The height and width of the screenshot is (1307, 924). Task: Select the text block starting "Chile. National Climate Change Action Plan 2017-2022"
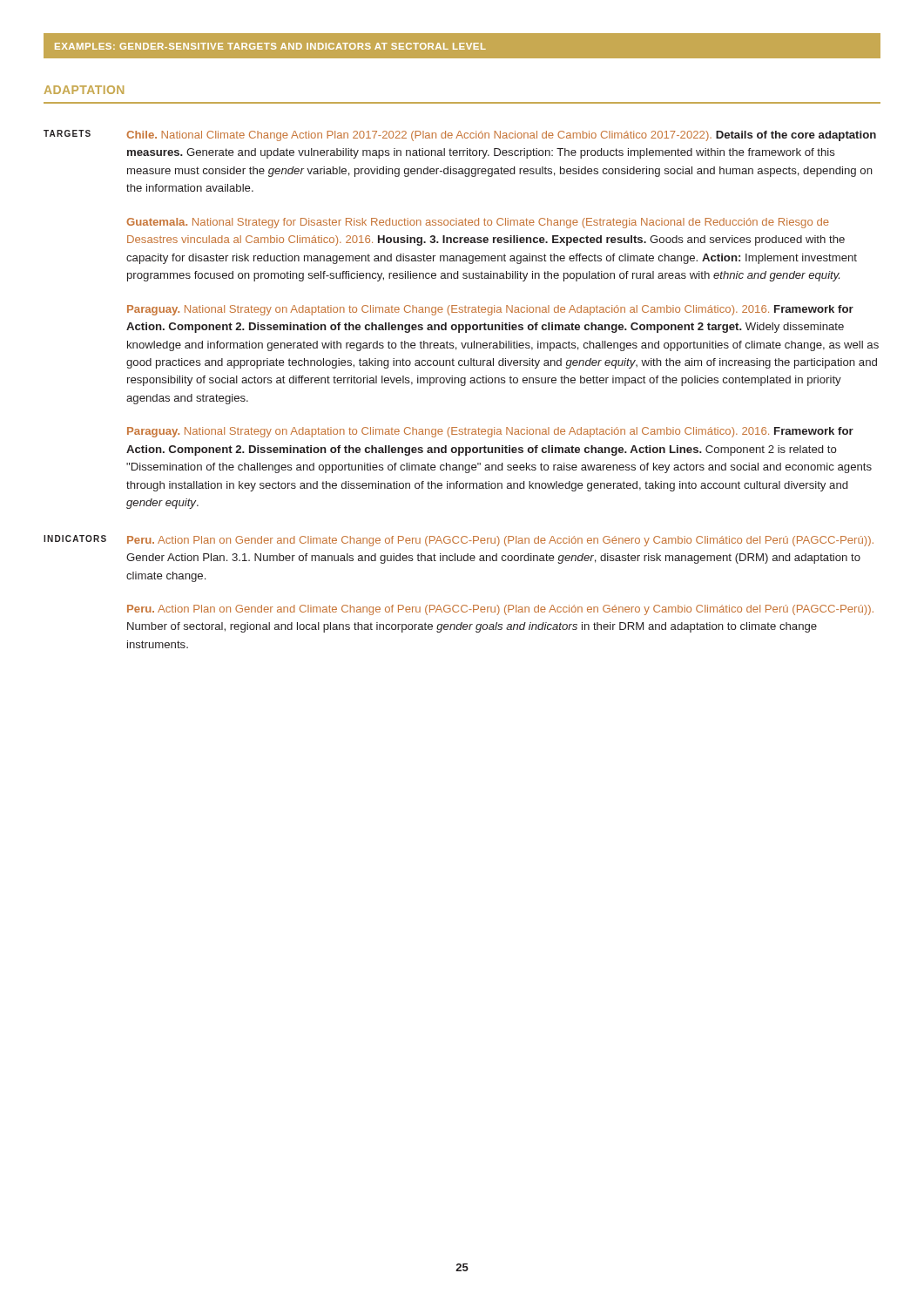(x=501, y=161)
